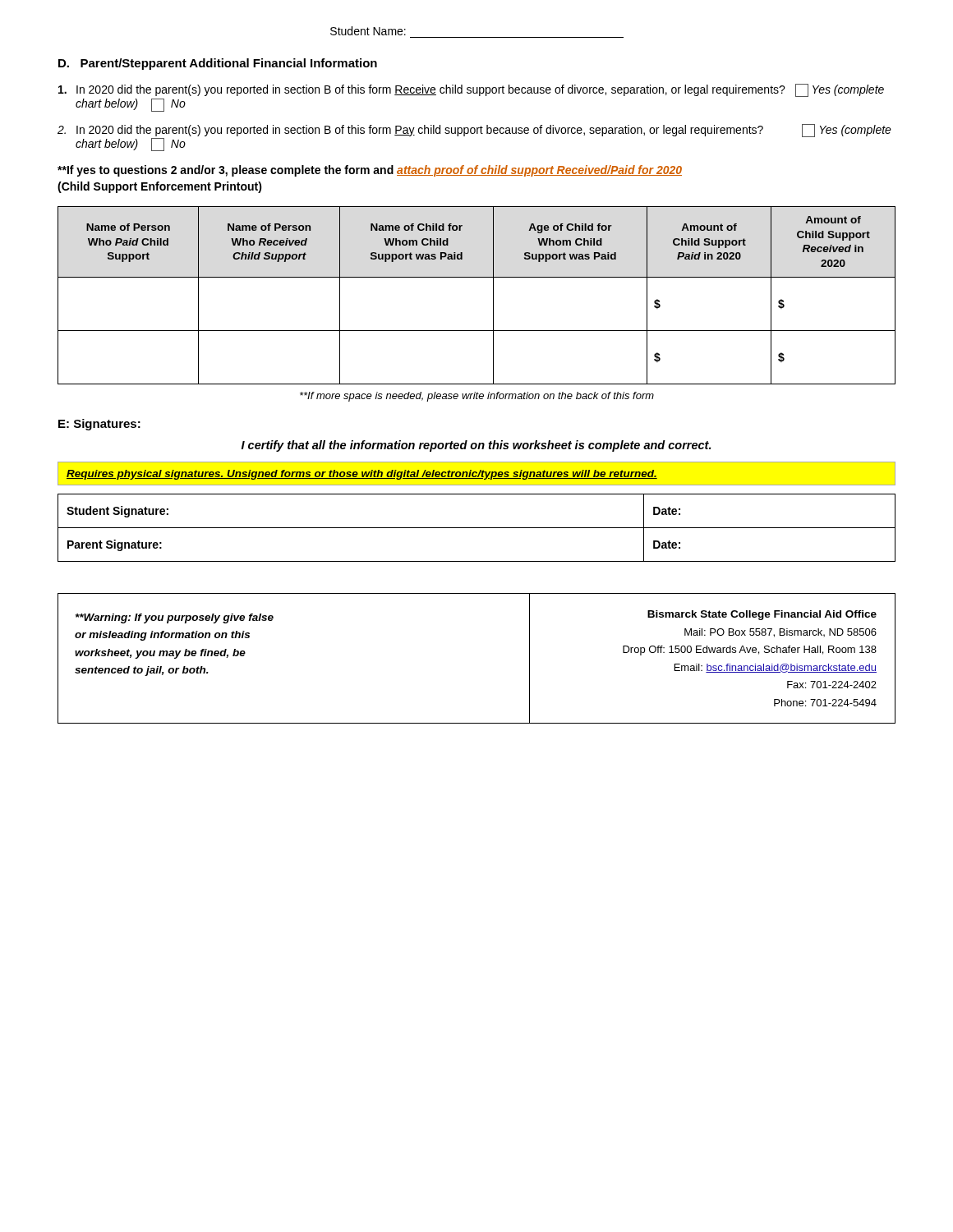Find the text with the text "Student Name:"
This screenshot has width=953, height=1232.
476,31
